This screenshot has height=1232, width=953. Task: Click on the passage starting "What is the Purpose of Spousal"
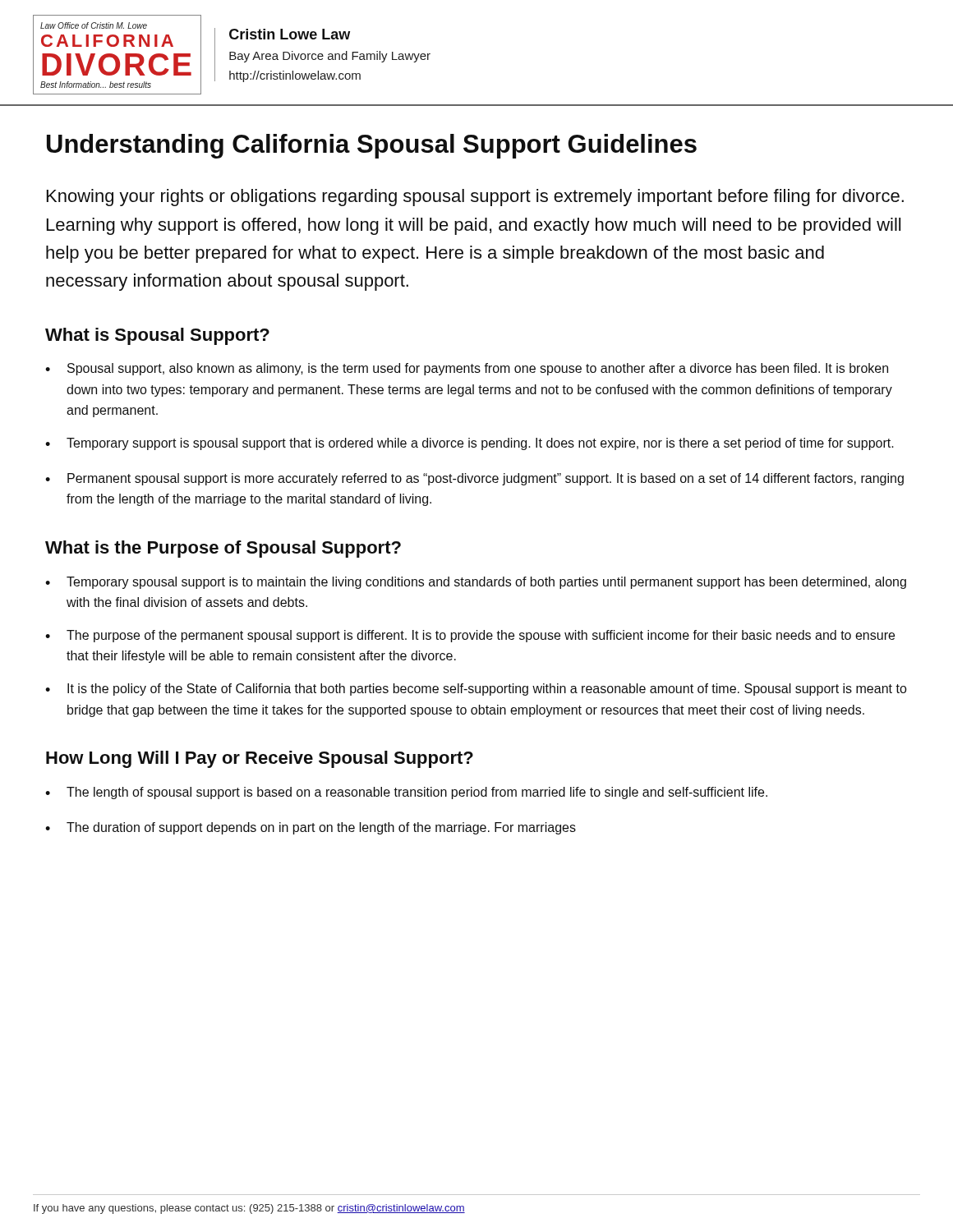pyautogui.click(x=223, y=548)
